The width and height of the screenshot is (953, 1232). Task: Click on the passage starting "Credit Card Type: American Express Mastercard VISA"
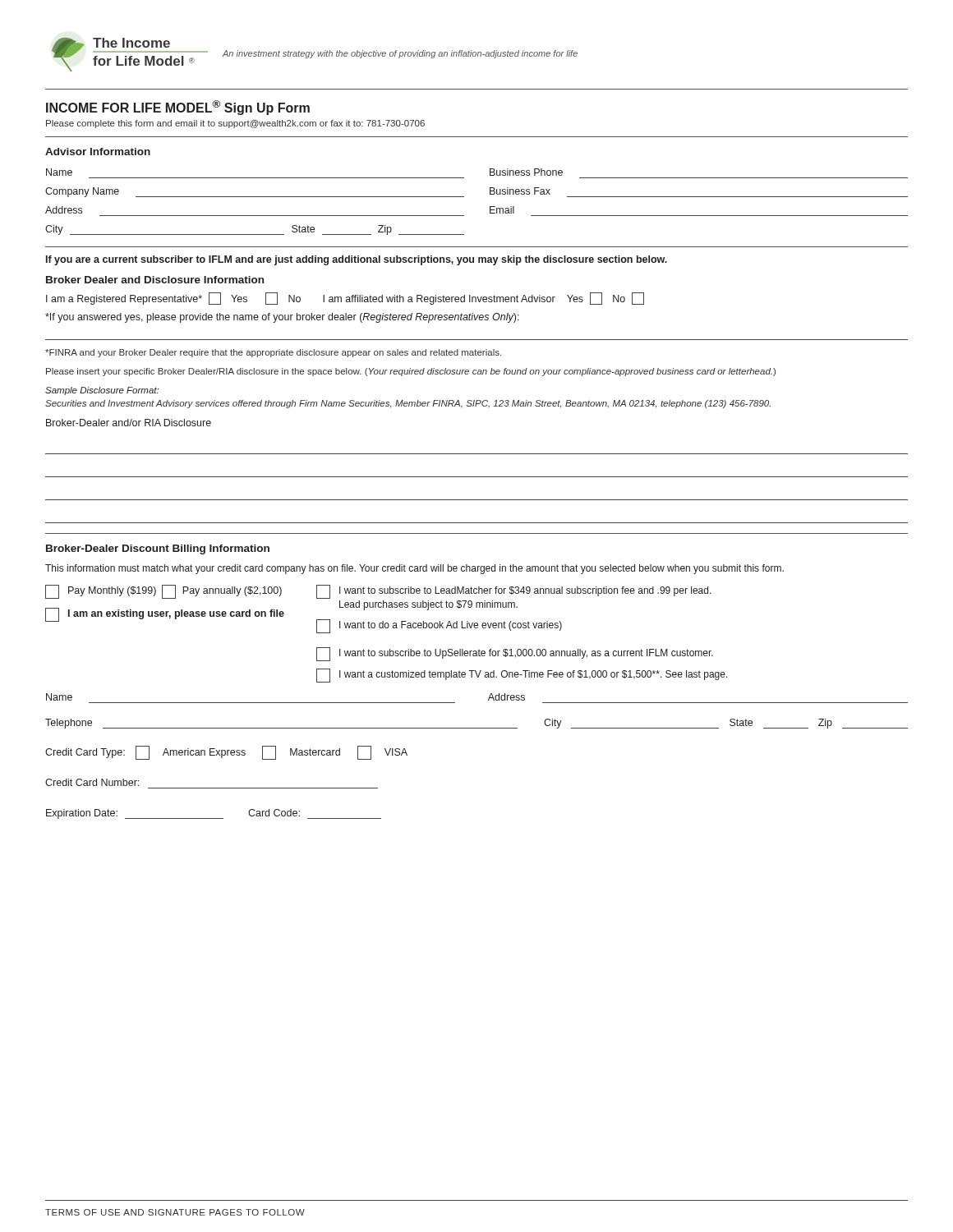(x=226, y=752)
